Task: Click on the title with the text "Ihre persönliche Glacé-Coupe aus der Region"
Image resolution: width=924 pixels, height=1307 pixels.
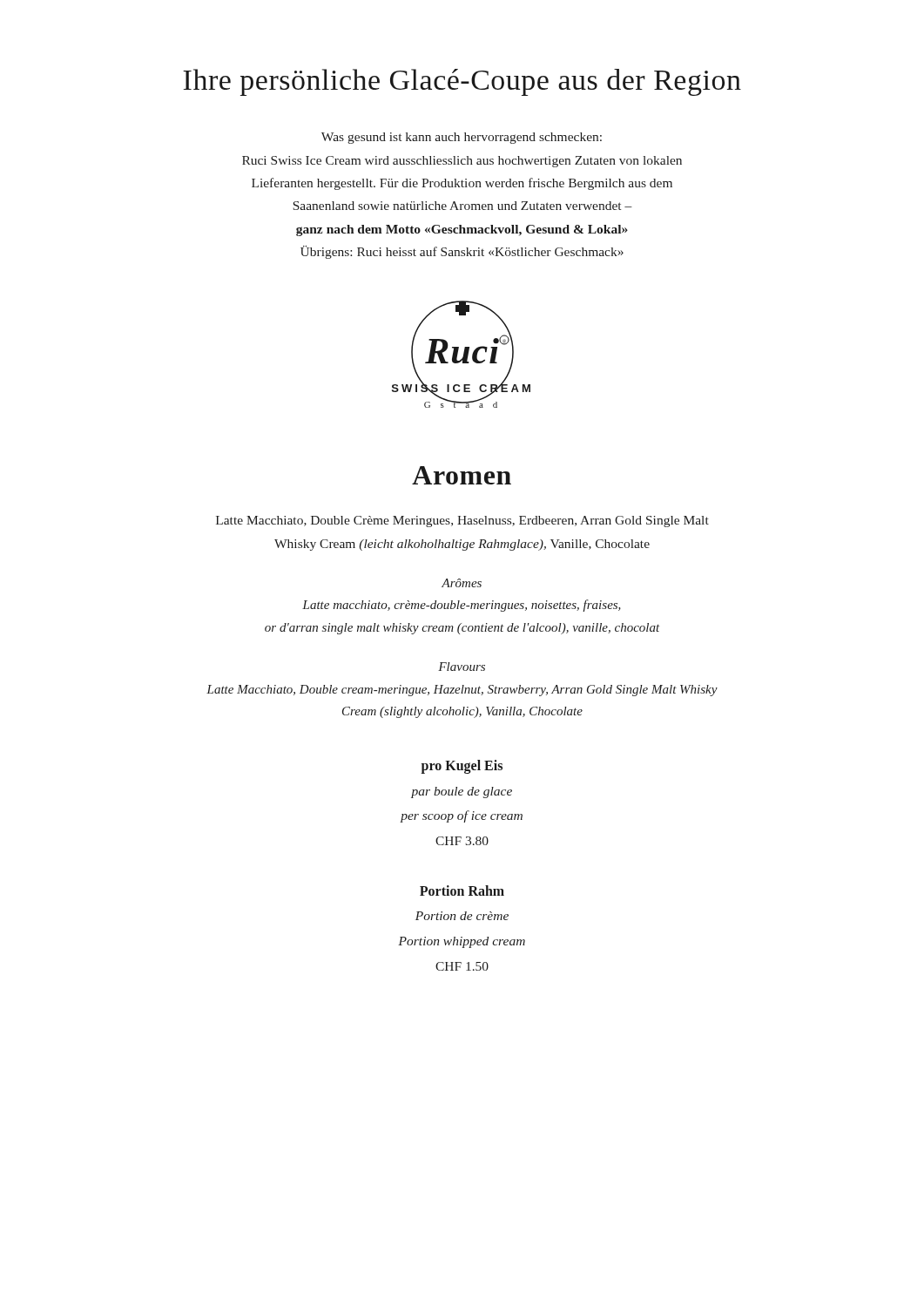Action: pyautogui.click(x=462, y=80)
